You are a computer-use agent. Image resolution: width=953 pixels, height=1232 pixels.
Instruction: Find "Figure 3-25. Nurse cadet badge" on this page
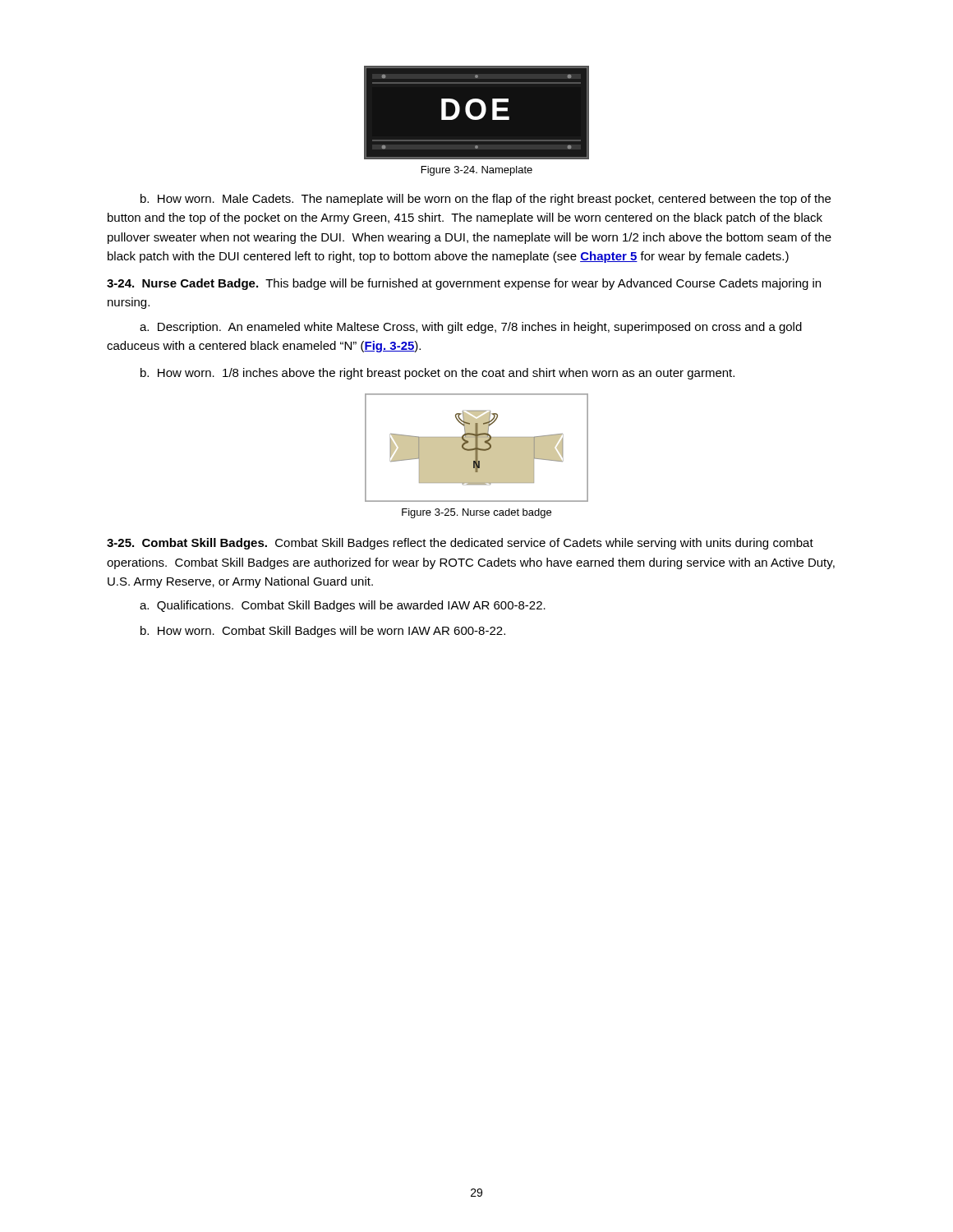476,512
